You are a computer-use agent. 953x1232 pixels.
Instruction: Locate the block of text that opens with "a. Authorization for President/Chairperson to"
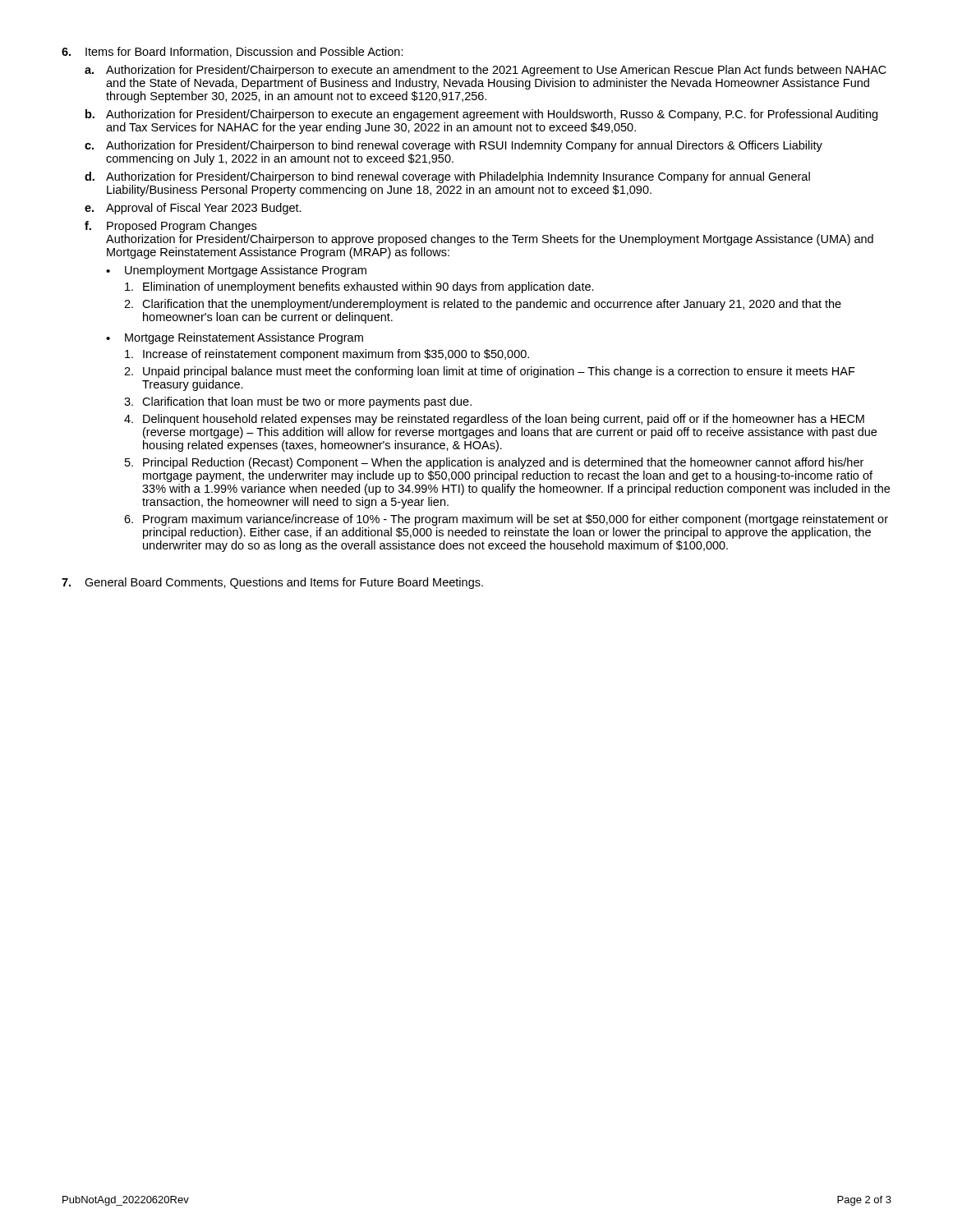coord(488,83)
